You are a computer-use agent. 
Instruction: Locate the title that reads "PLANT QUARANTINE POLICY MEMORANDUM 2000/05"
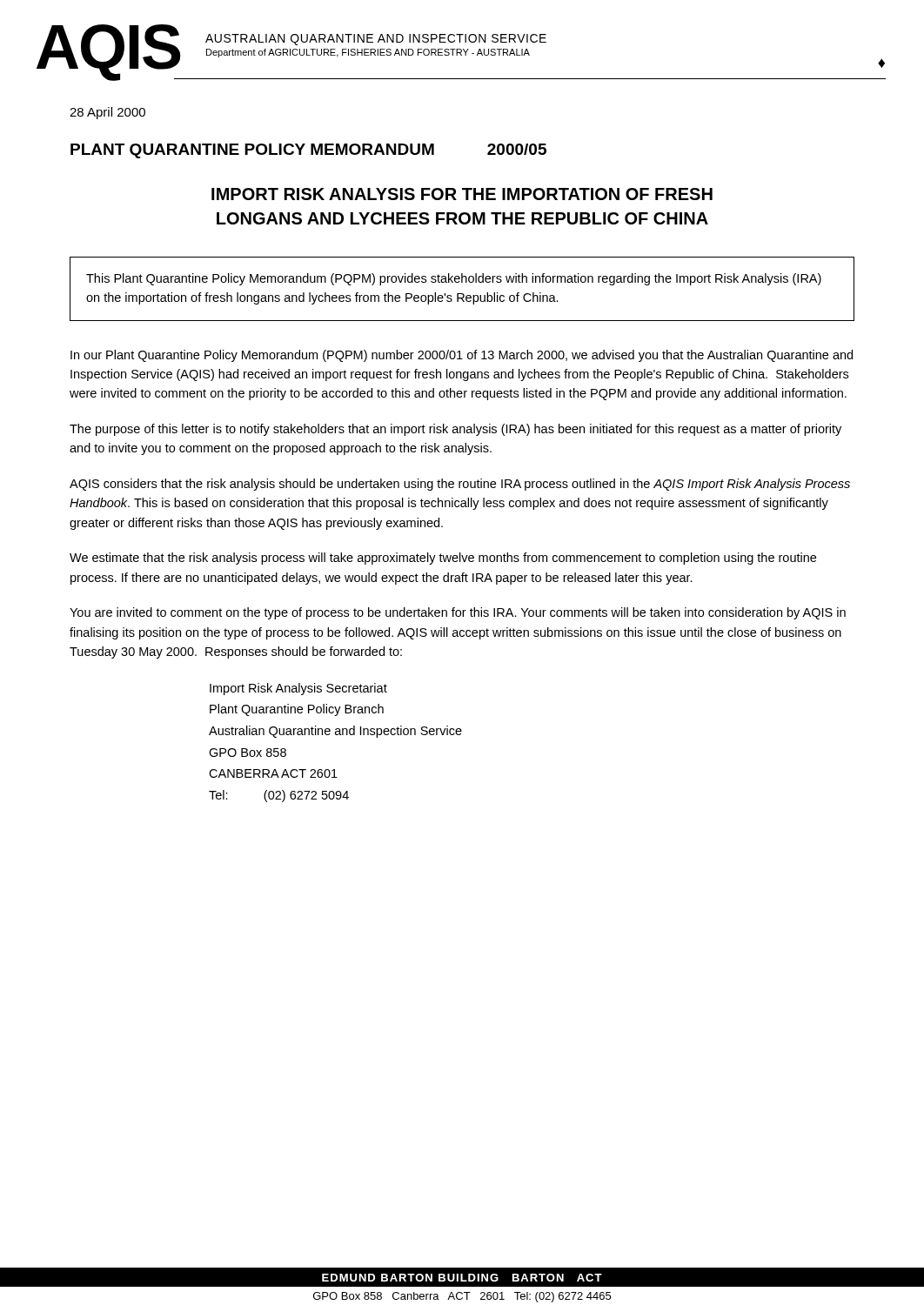(x=308, y=150)
